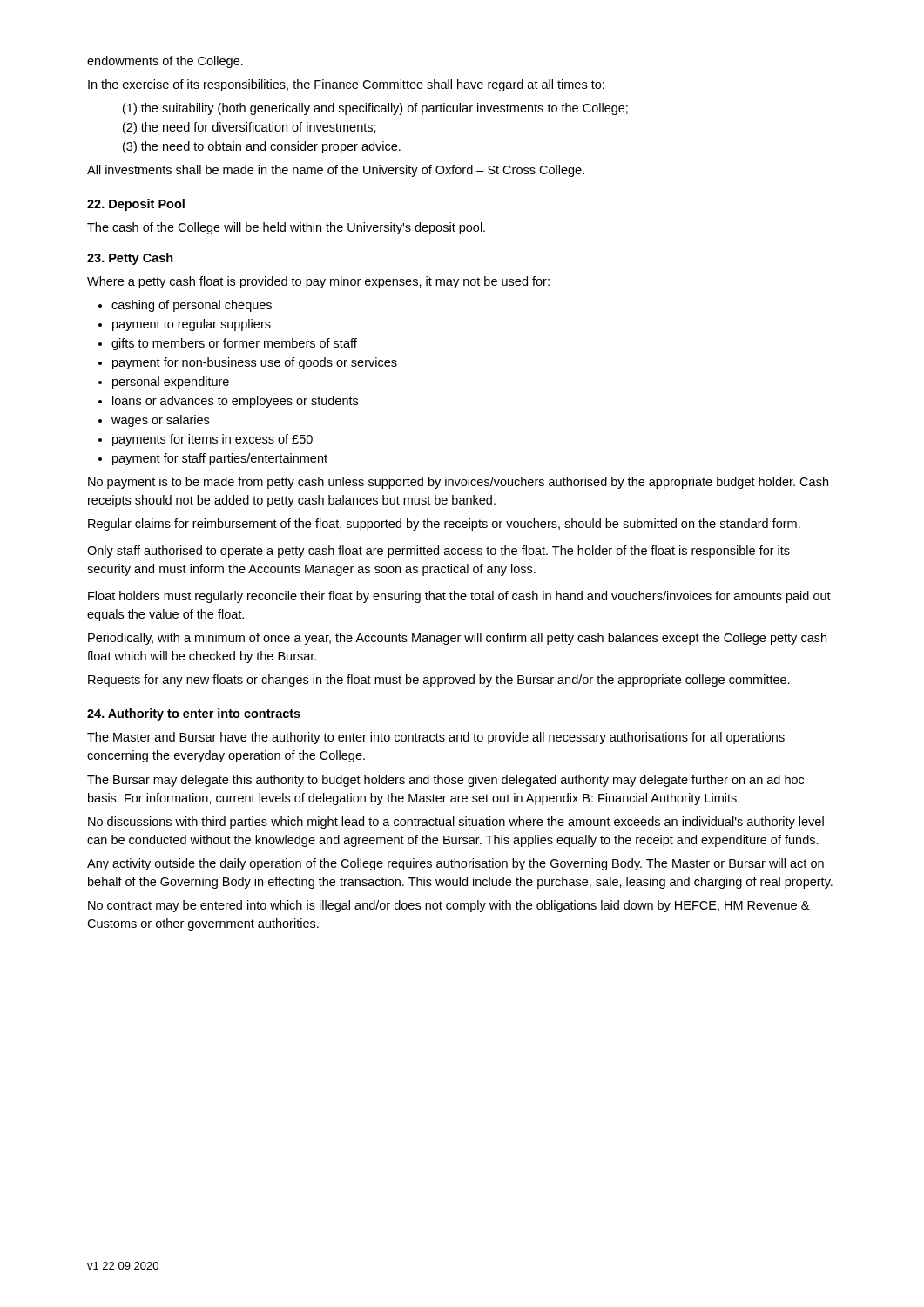This screenshot has height=1307, width=924.
Task: Locate the passage starting "The cash of the College will be held"
Action: [462, 228]
